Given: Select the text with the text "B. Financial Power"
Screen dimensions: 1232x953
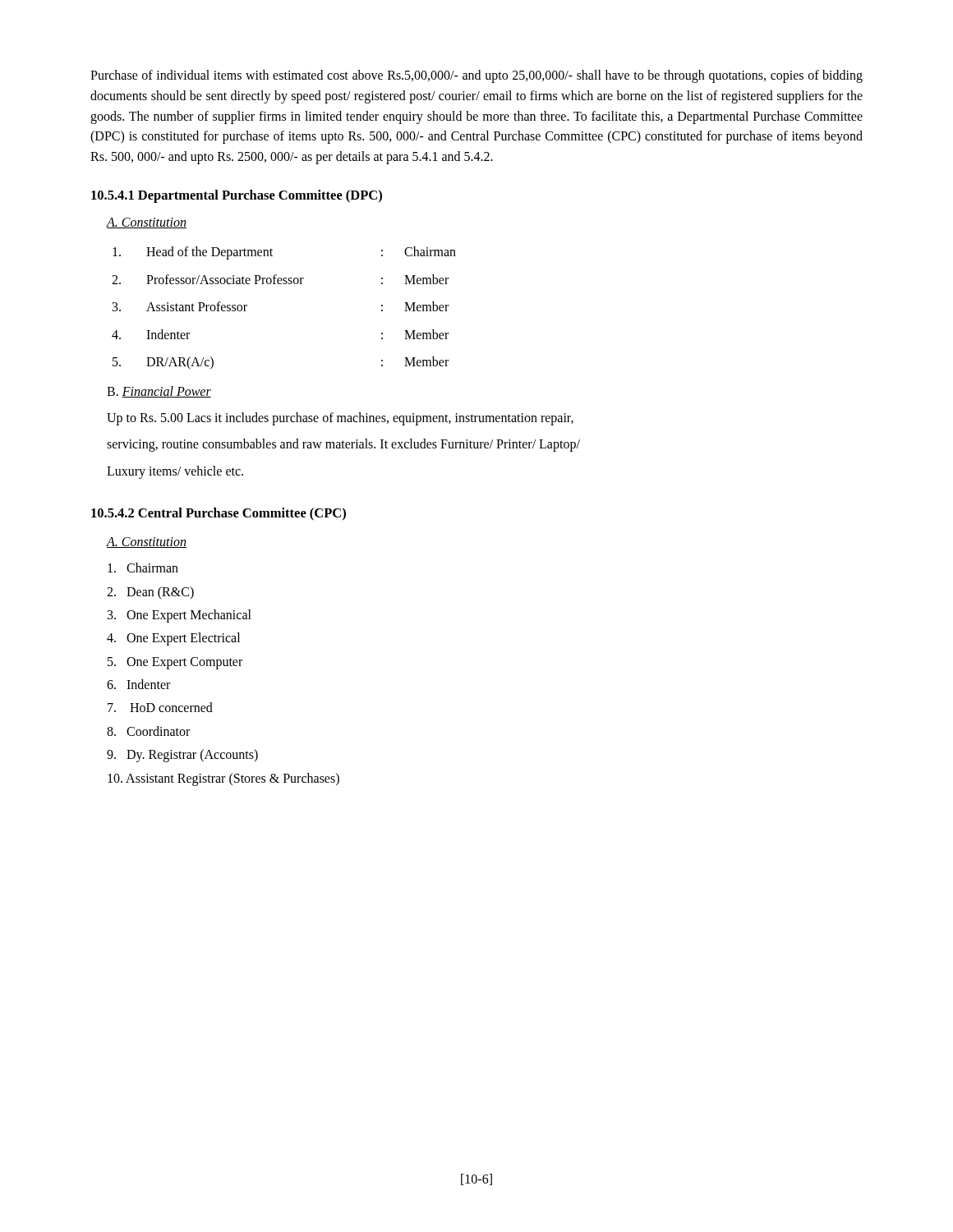Looking at the screenshot, I should click(159, 391).
